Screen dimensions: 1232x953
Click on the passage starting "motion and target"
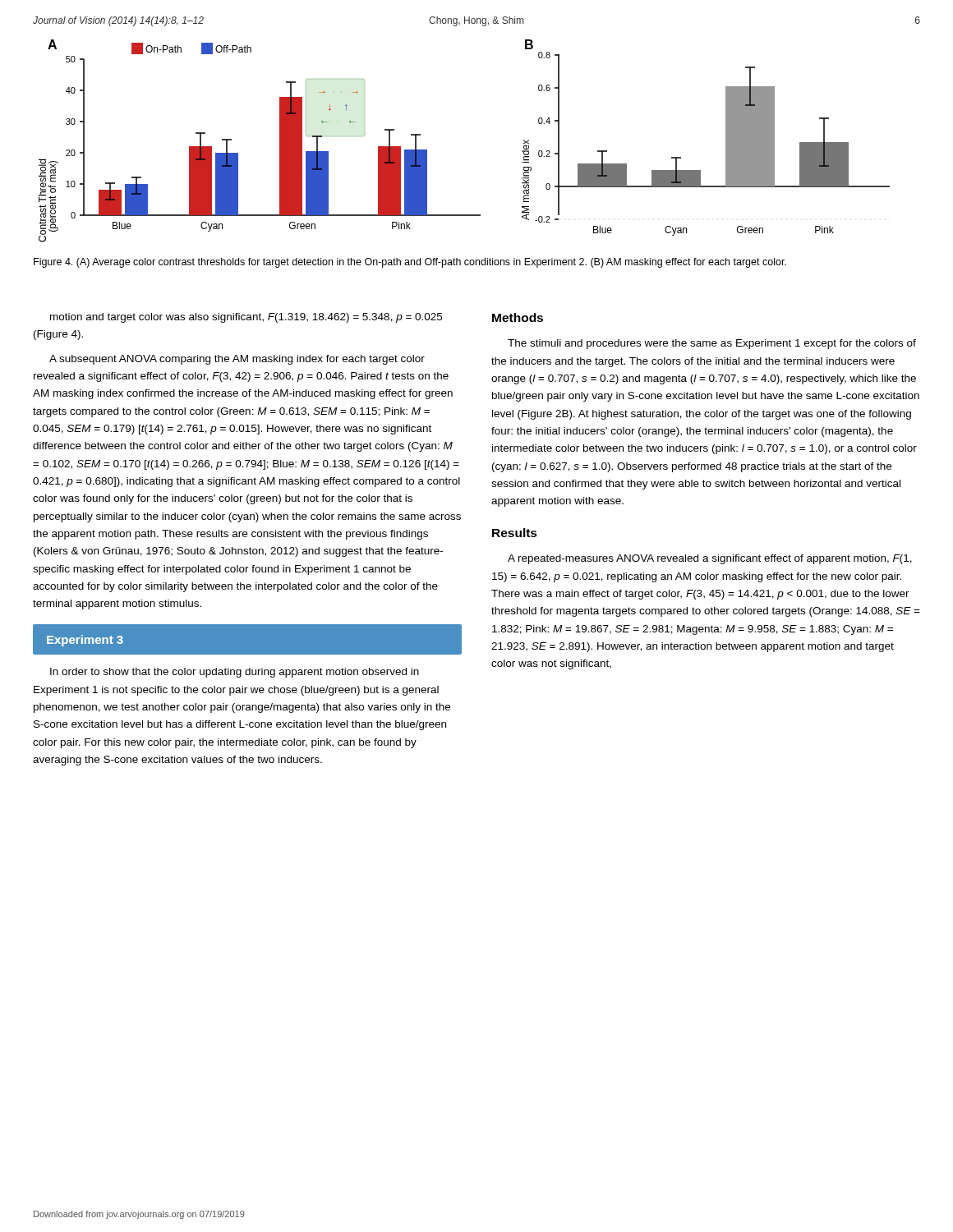(x=247, y=538)
